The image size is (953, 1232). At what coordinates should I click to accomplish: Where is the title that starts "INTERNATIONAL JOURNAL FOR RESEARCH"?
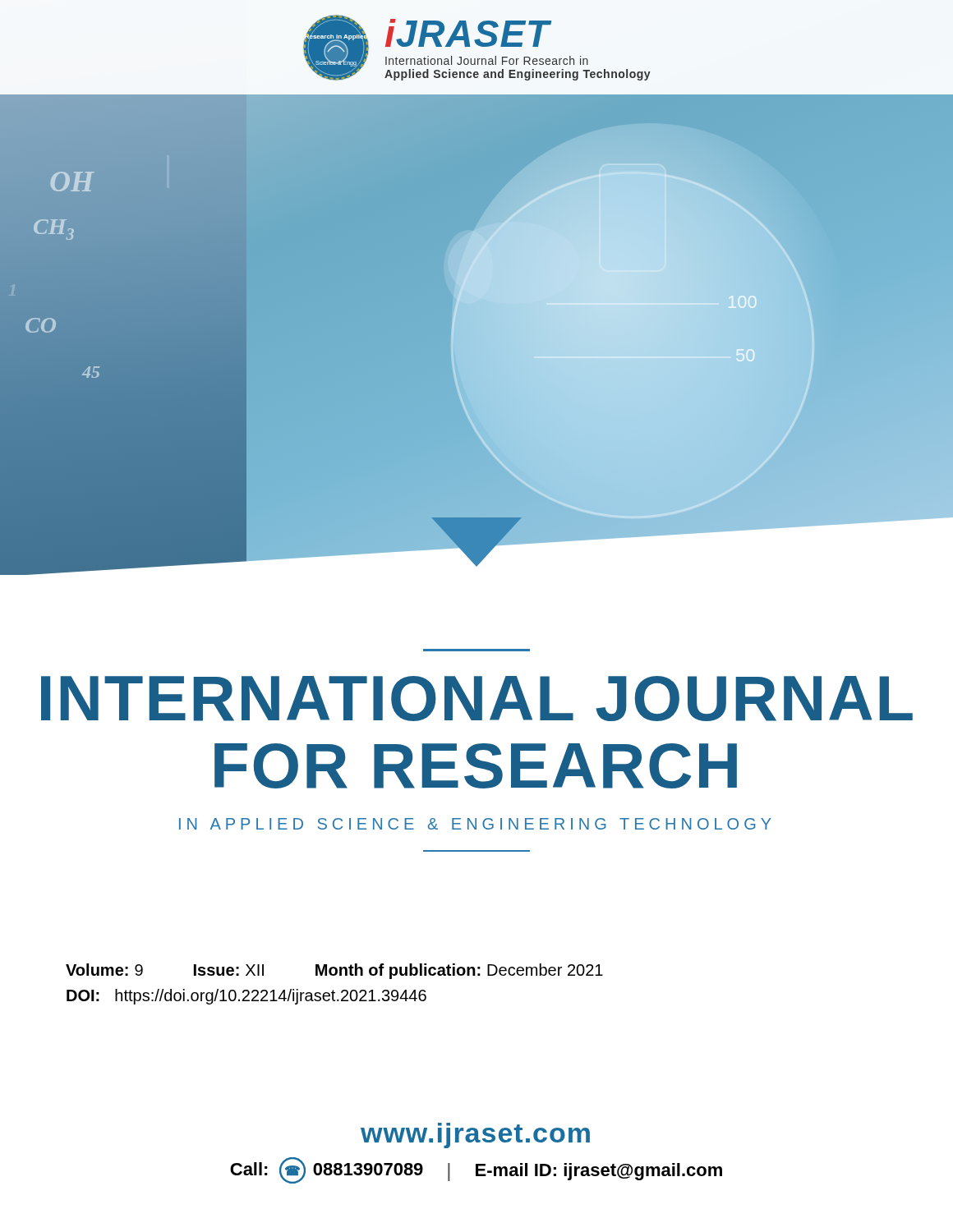point(476,759)
